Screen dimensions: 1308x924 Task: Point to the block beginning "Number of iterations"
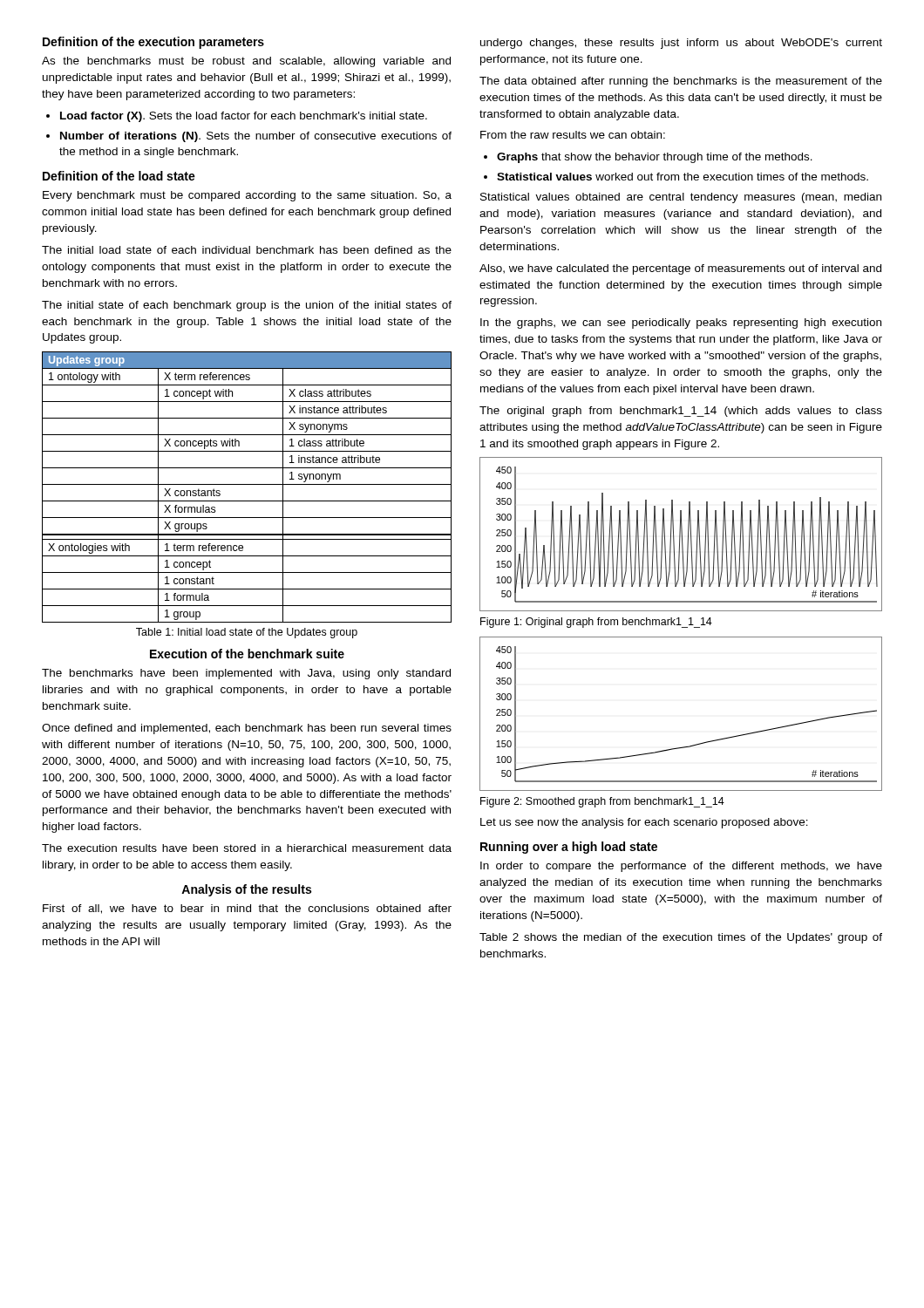(255, 143)
